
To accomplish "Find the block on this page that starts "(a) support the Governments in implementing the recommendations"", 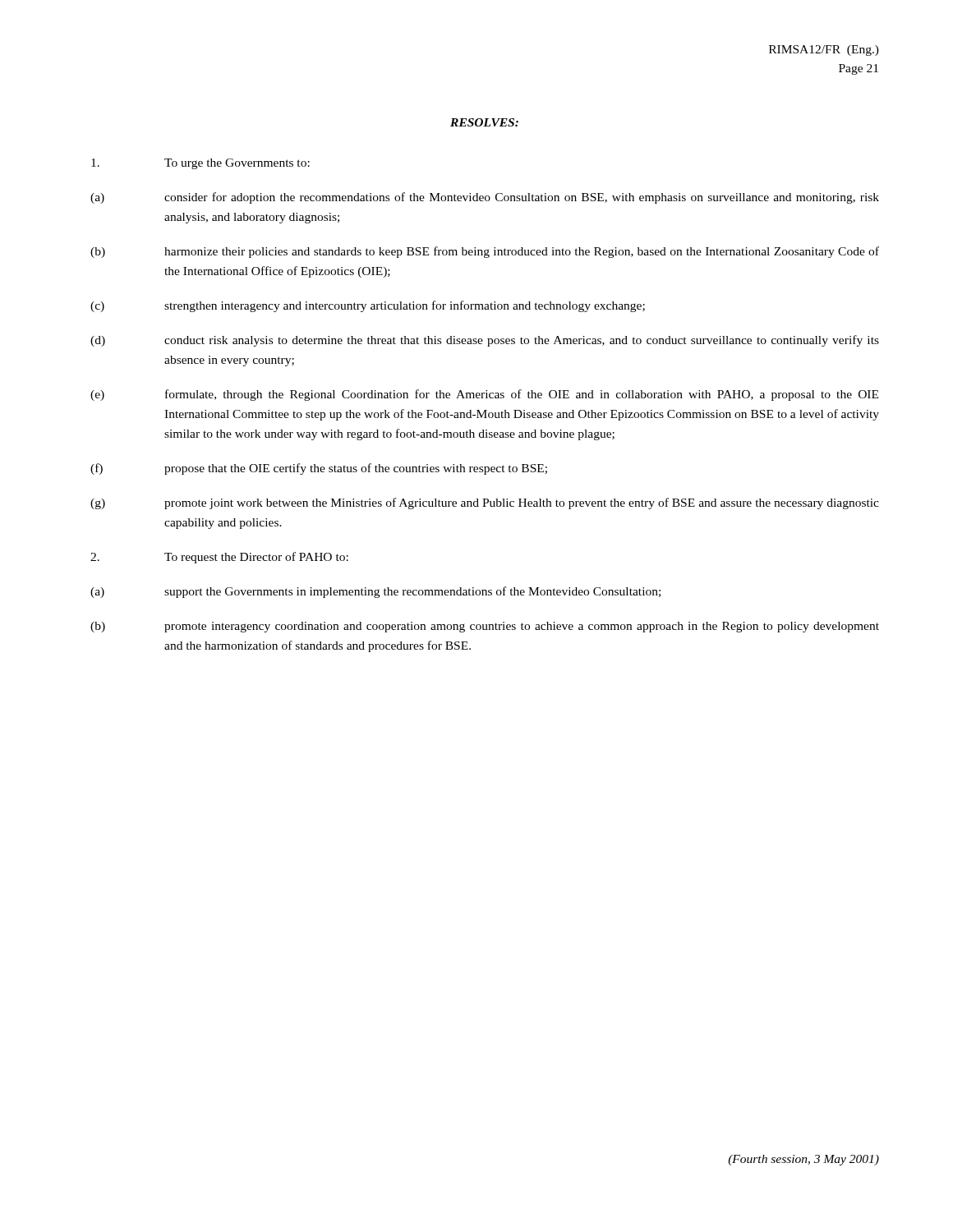I will tap(485, 592).
